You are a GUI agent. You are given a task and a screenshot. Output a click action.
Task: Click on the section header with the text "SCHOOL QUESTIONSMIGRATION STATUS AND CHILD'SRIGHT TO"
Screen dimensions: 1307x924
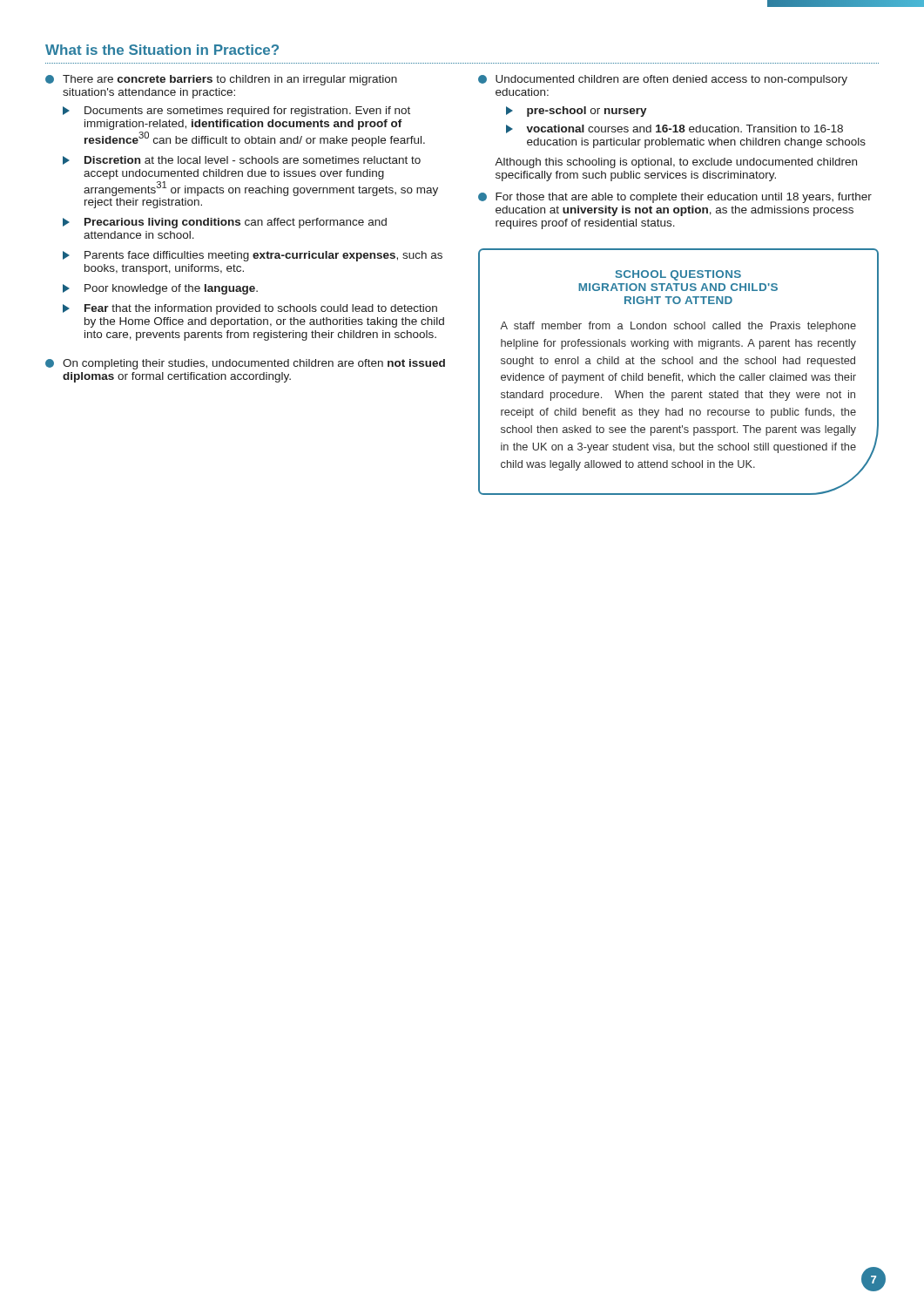pos(678,287)
